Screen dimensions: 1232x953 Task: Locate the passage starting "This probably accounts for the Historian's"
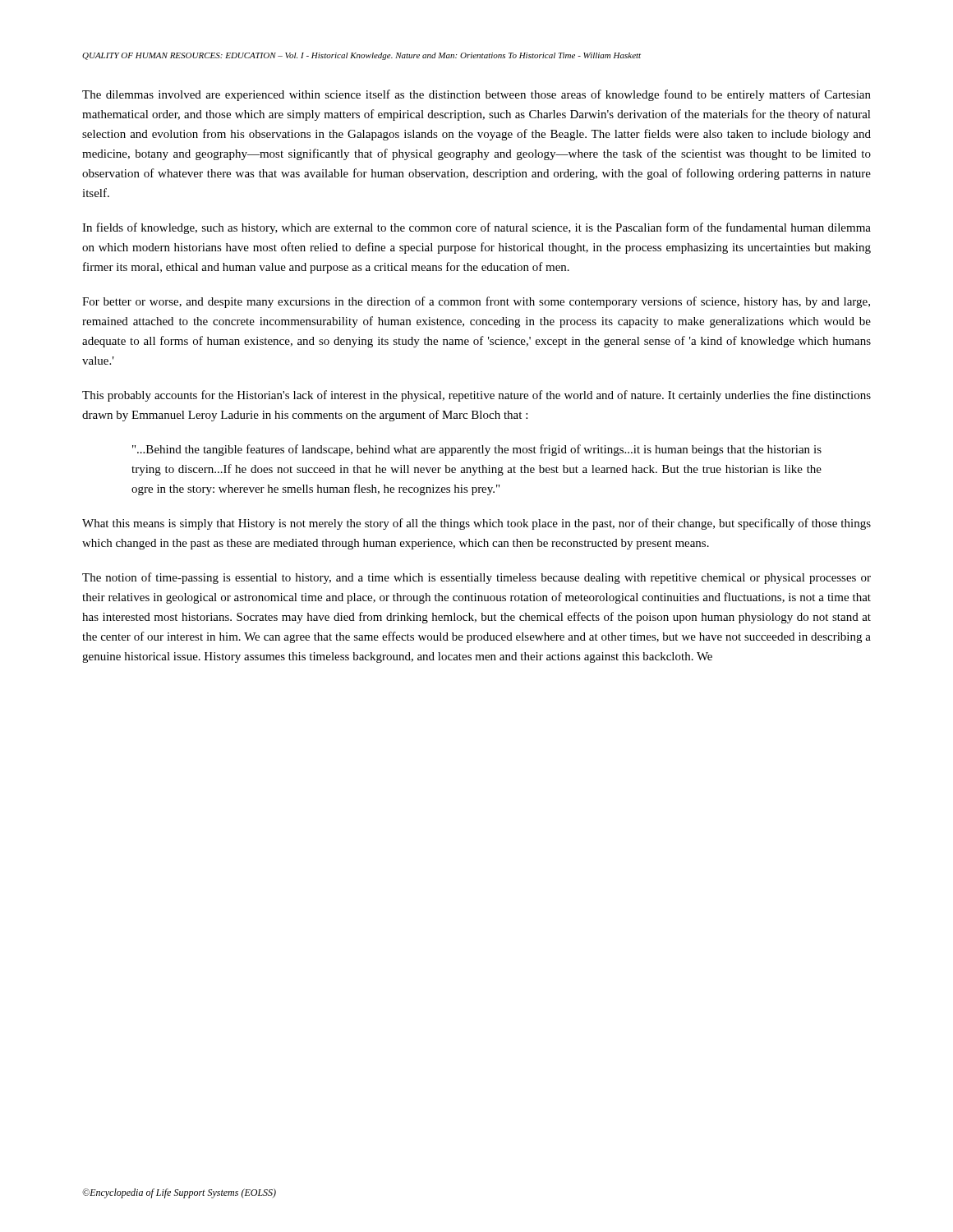(x=476, y=405)
